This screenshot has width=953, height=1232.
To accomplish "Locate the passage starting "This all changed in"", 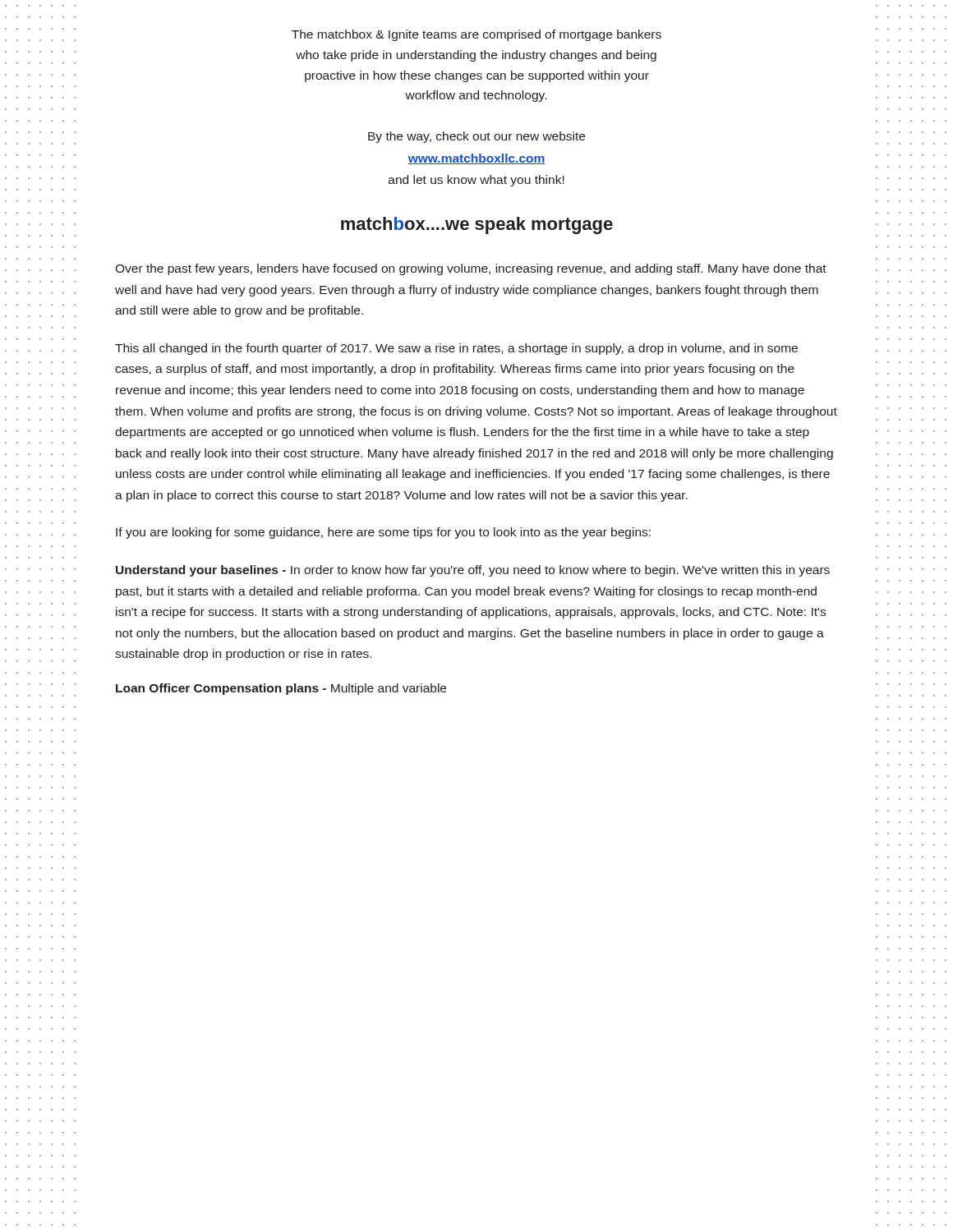I will (476, 421).
